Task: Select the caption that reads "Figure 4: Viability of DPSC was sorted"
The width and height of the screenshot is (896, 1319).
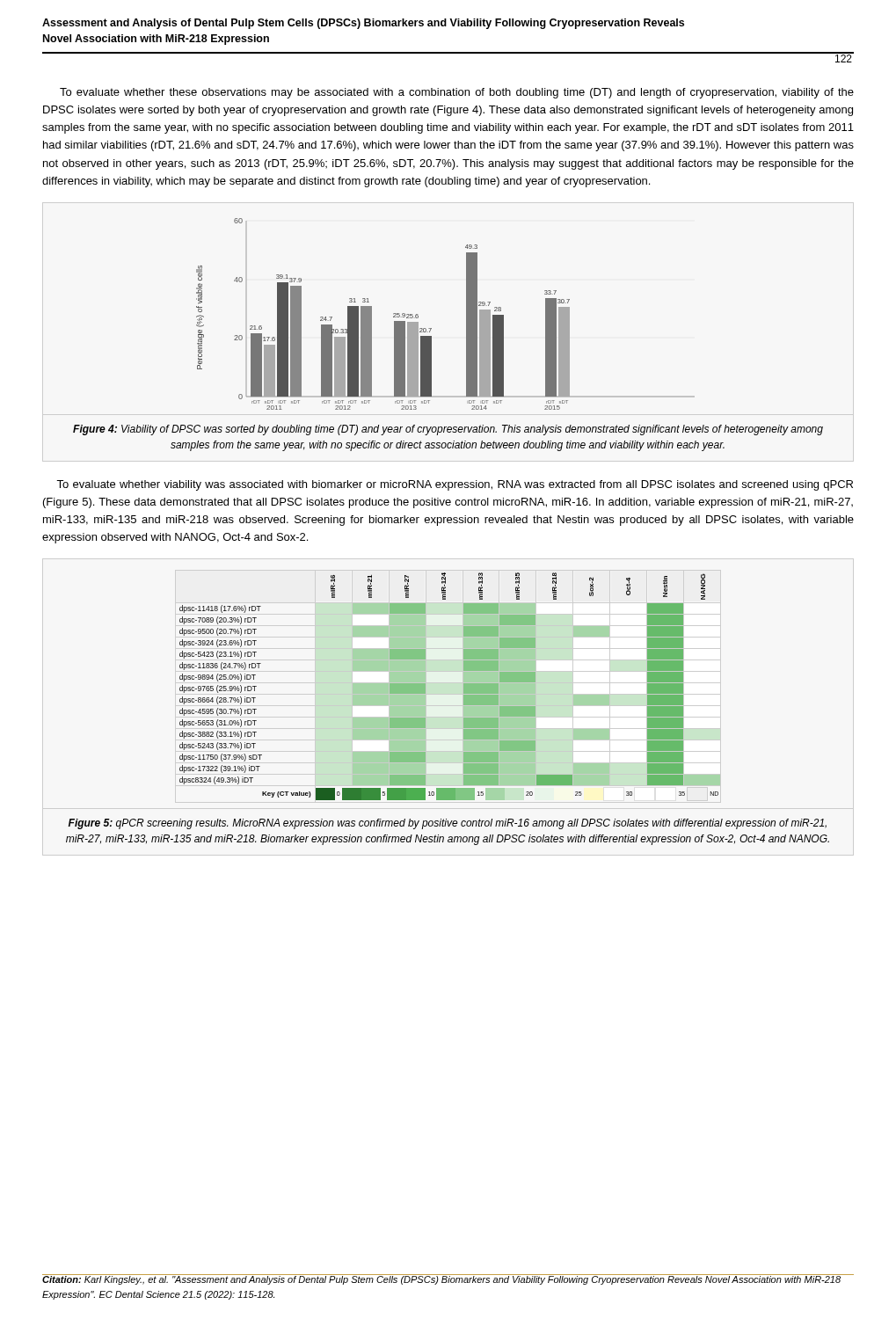Action: [x=448, y=437]
